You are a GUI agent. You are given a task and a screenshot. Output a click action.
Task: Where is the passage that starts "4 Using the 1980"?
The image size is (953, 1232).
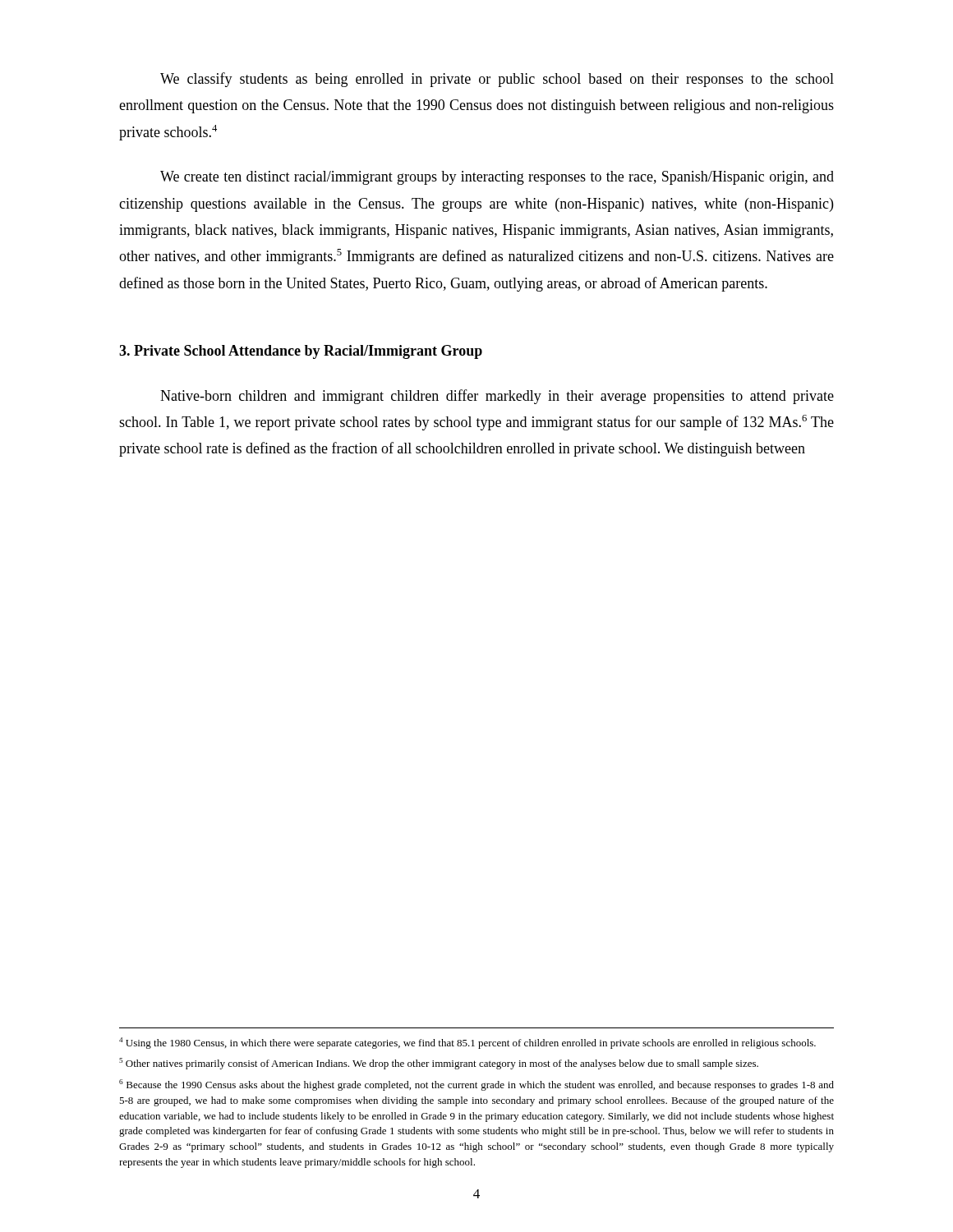tap(468, 1043)
